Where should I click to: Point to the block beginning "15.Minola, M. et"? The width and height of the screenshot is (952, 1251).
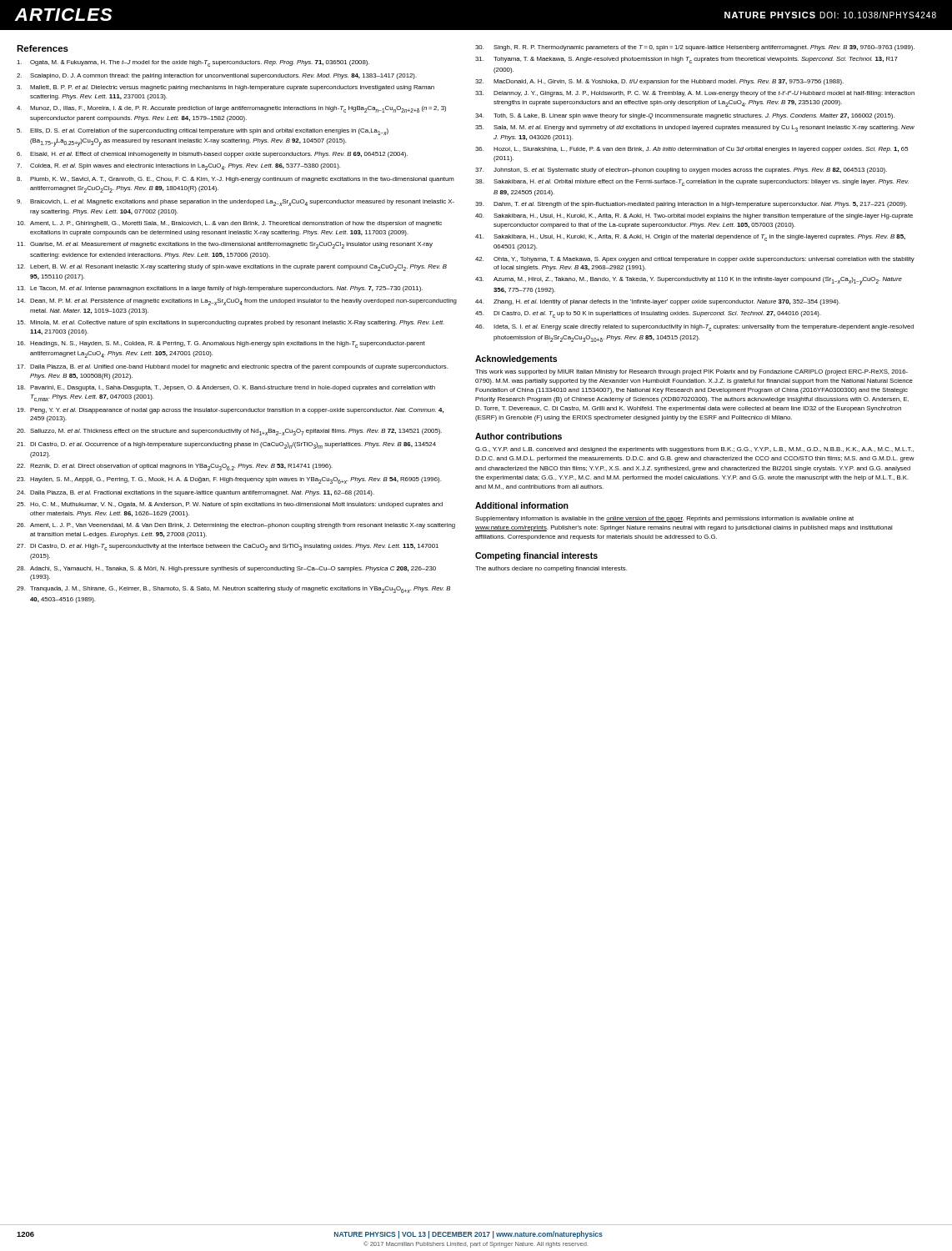click(237, 328)
